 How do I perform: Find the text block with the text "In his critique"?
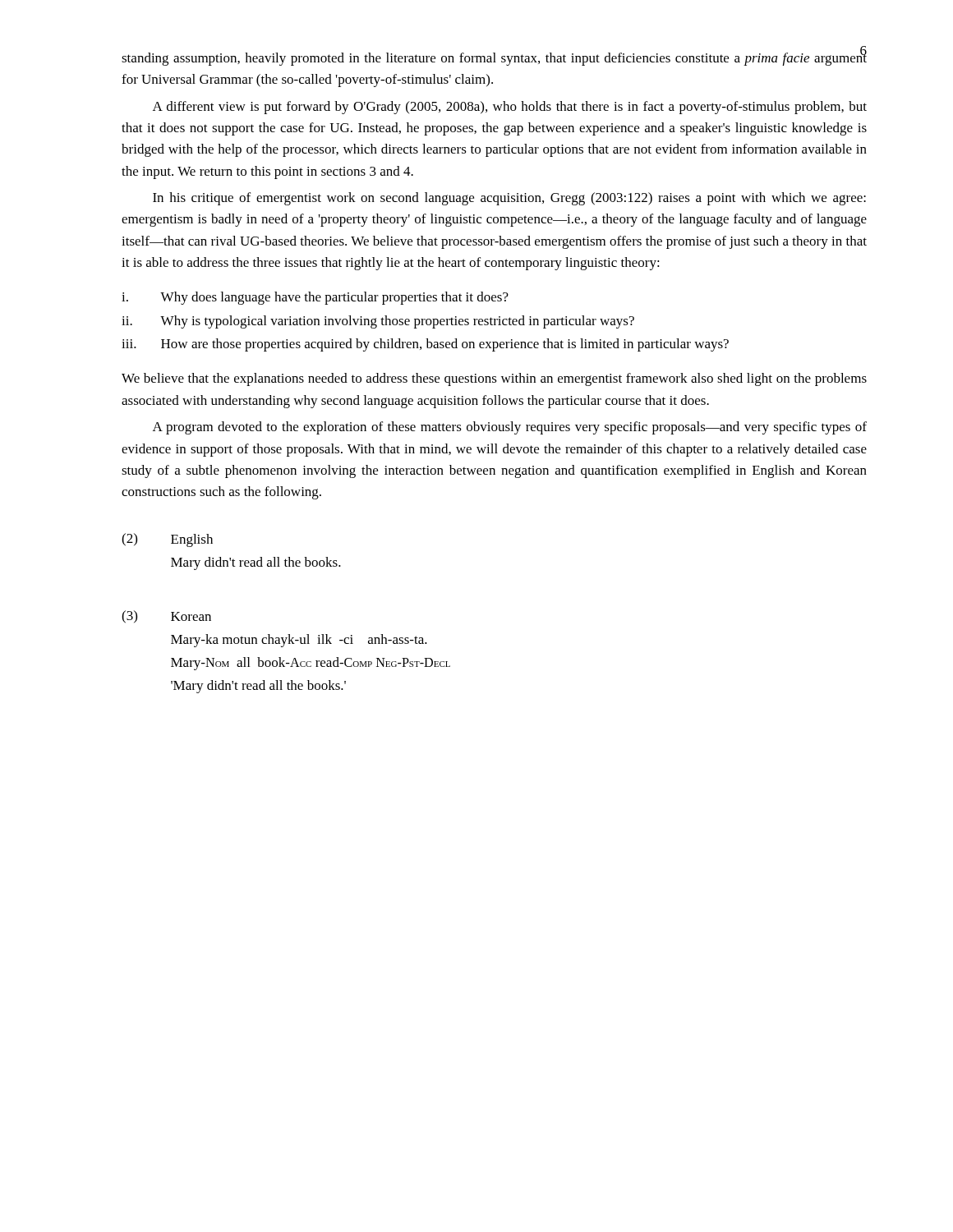point(494,231)
